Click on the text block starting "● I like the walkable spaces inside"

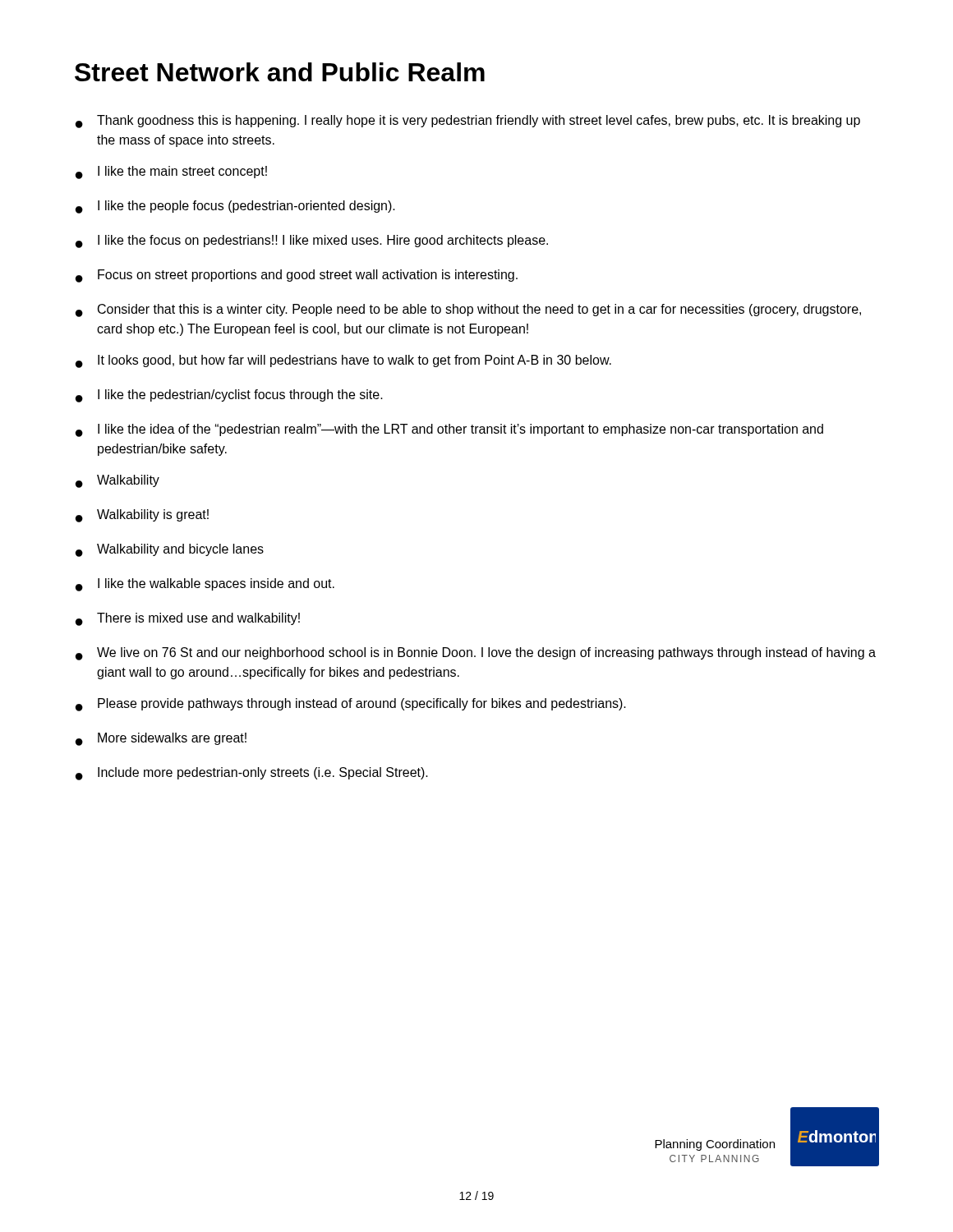click(205, 585)
